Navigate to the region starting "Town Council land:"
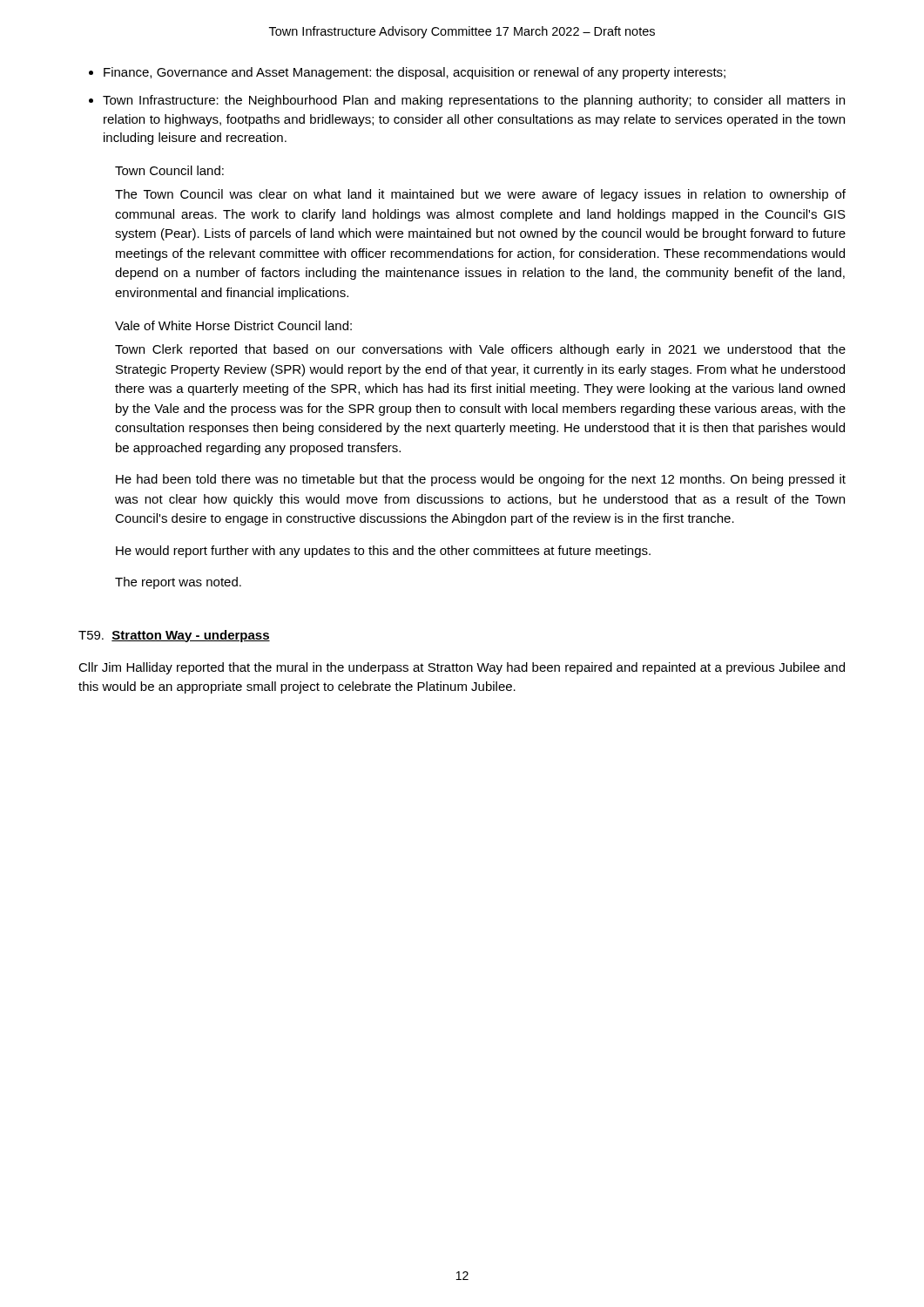 [170, 170]
